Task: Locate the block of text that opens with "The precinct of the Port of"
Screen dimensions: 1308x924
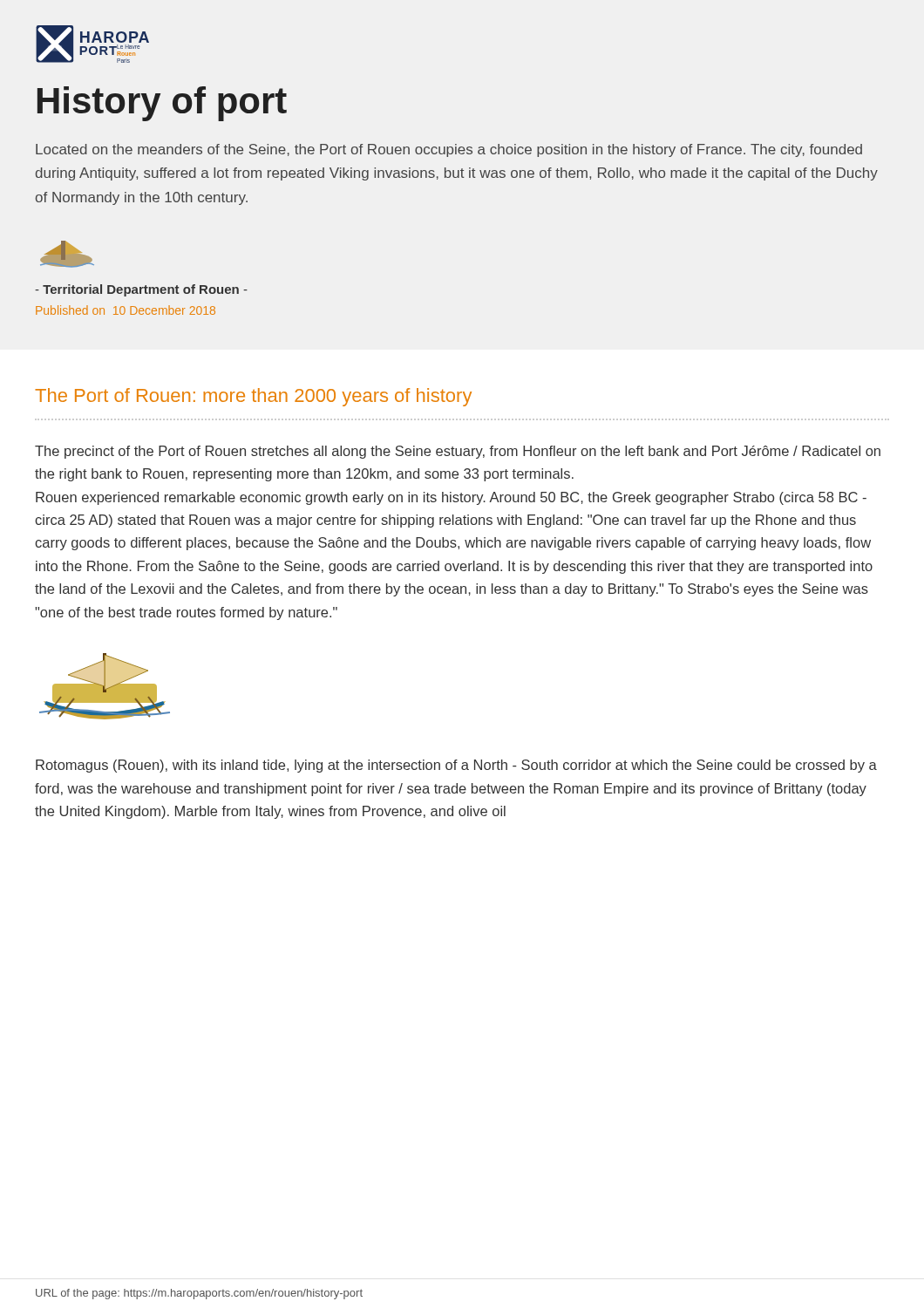Action: click(x=458, y=462)
